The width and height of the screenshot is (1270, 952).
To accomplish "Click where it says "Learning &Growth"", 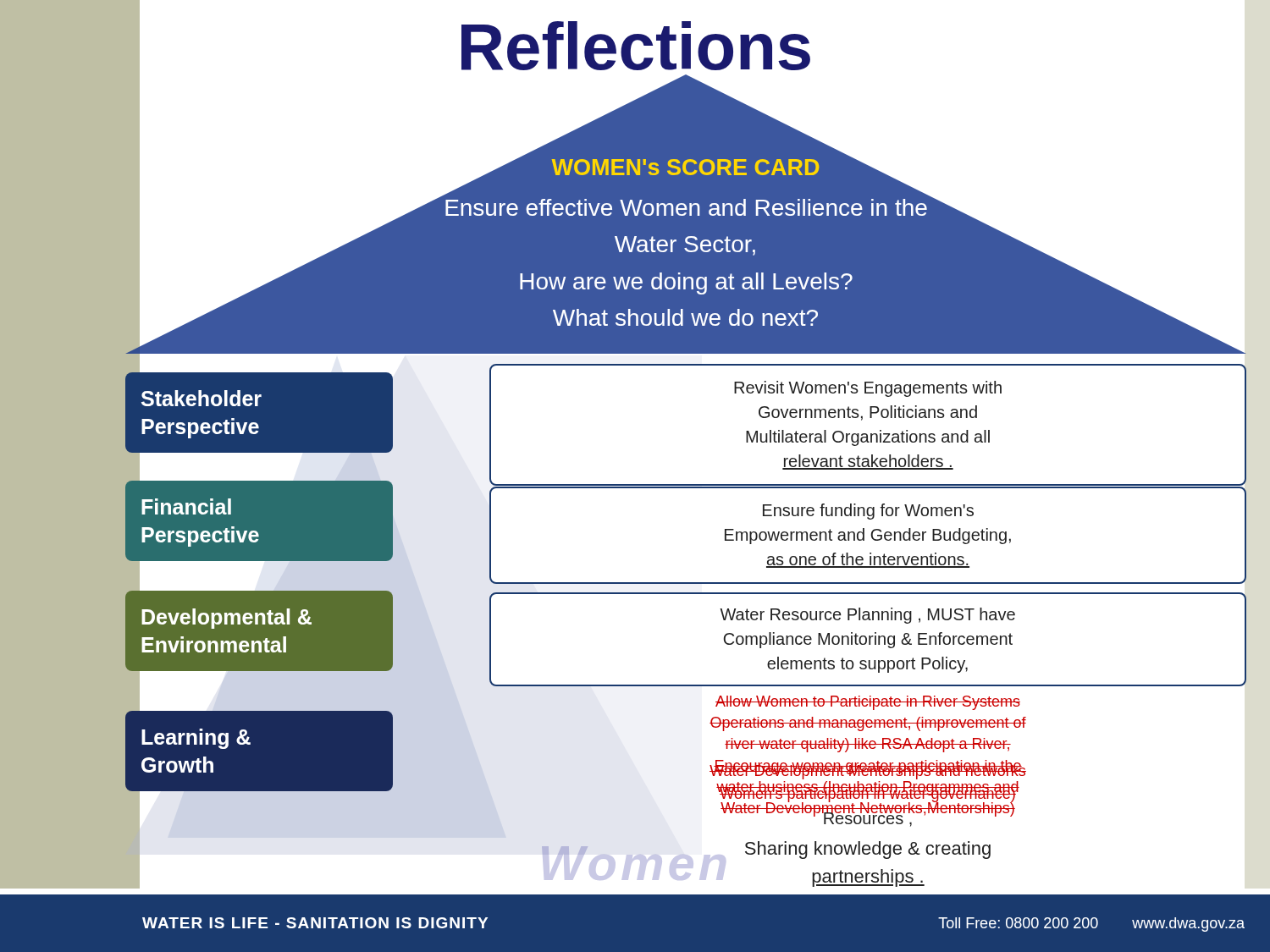I will 196,751.
